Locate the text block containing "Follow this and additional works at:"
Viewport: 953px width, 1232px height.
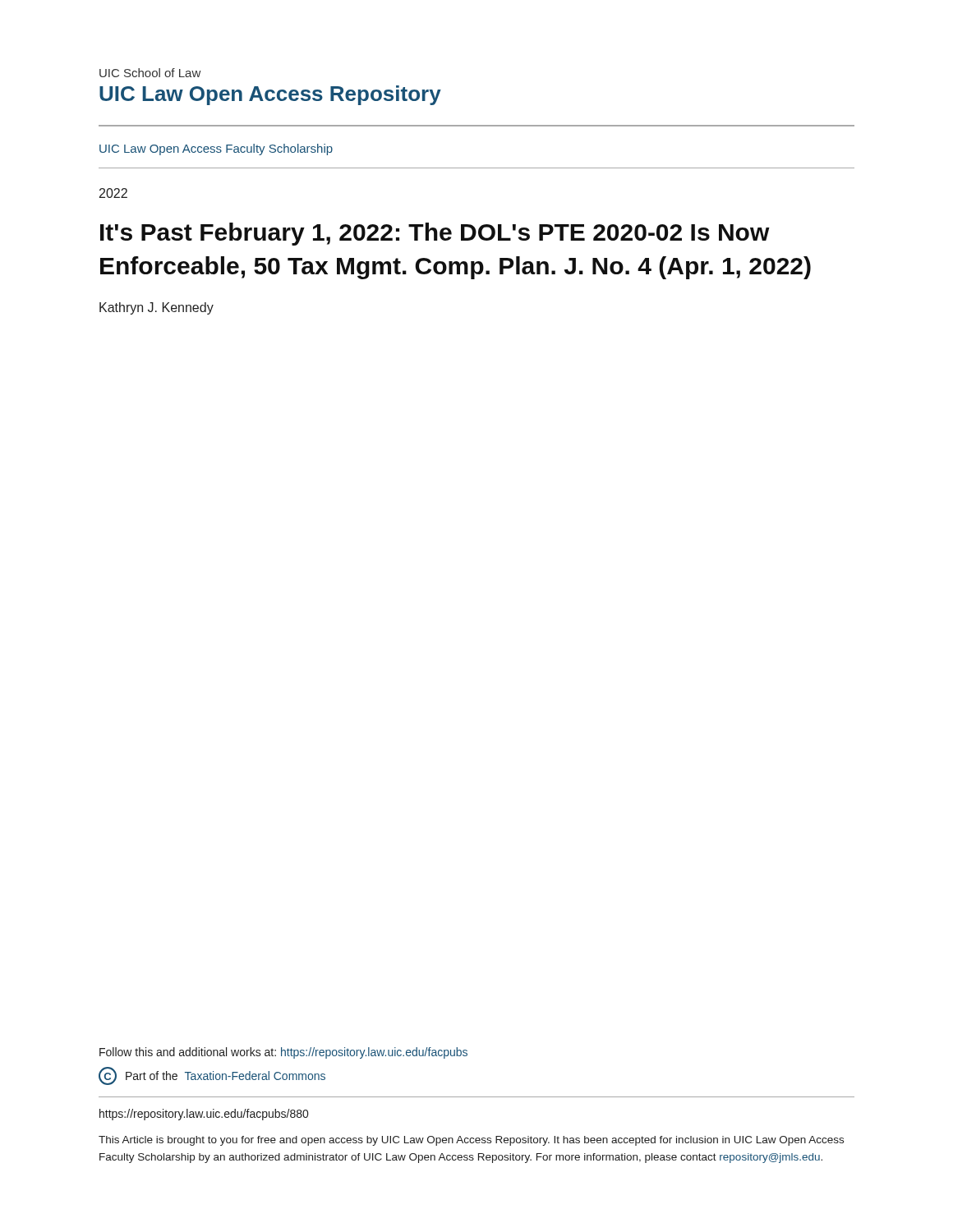283,1052
